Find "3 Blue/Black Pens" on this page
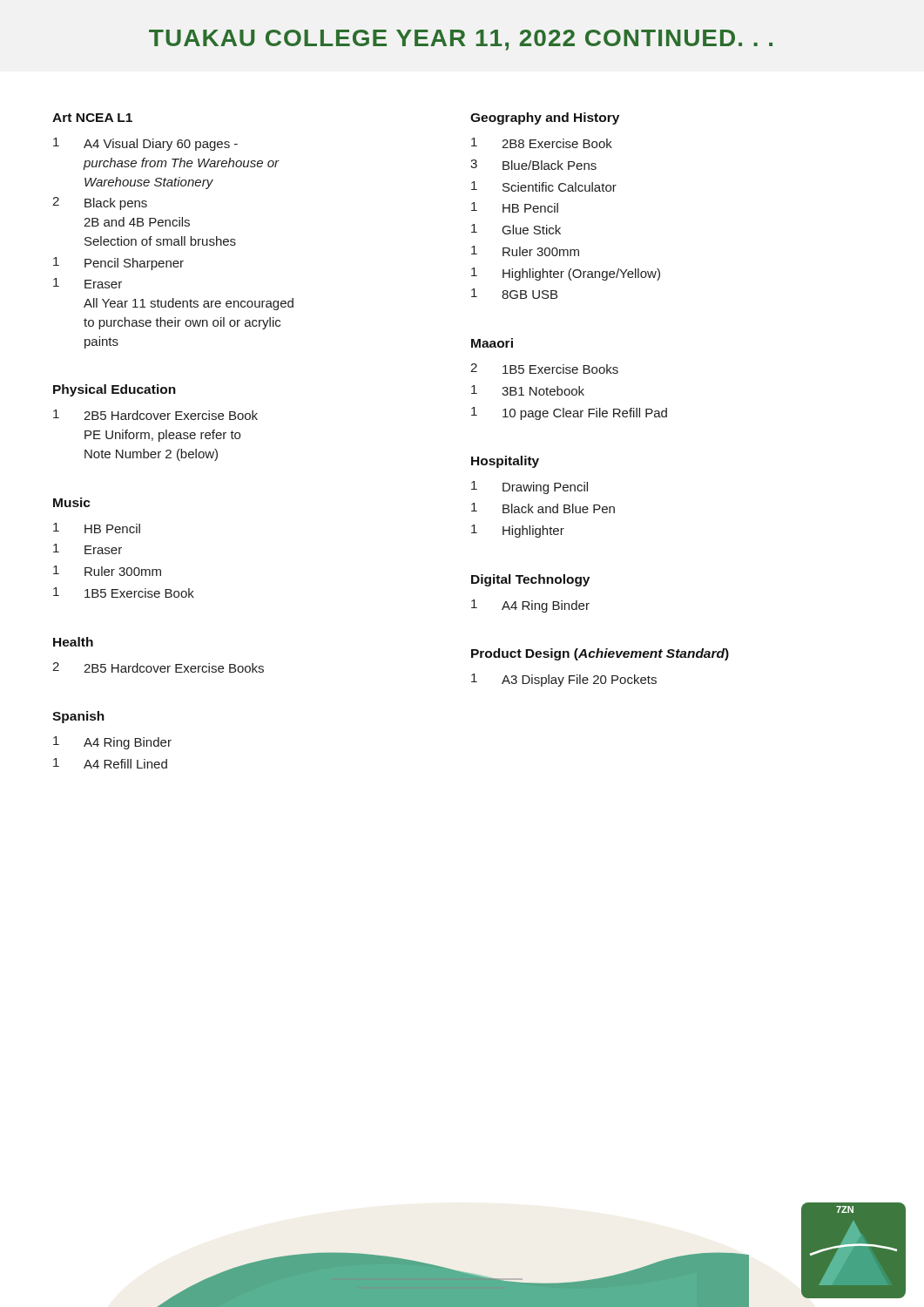924x1307 pixels. [534, 165]
